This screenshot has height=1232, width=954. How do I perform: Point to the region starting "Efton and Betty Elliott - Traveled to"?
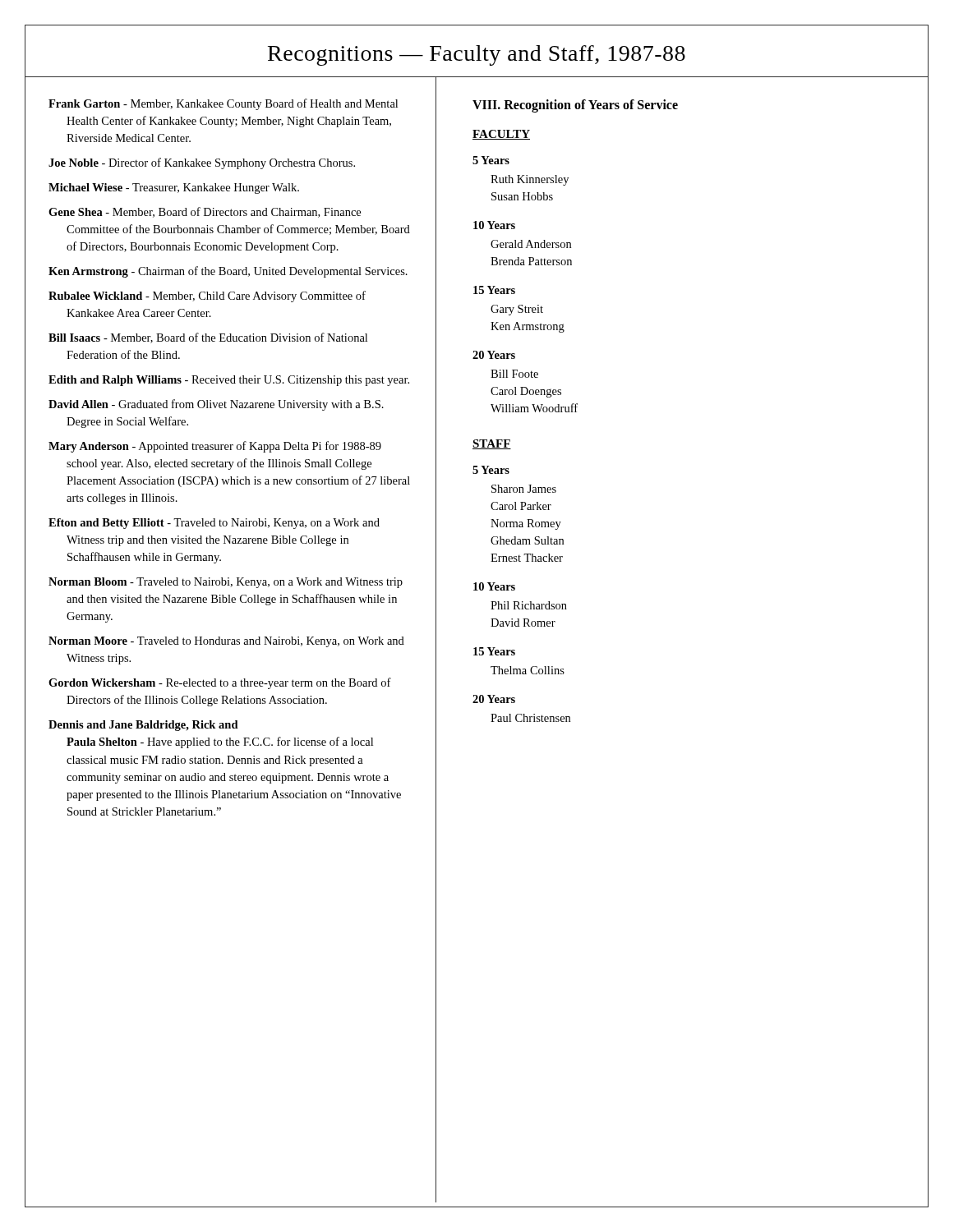point(230,540)
